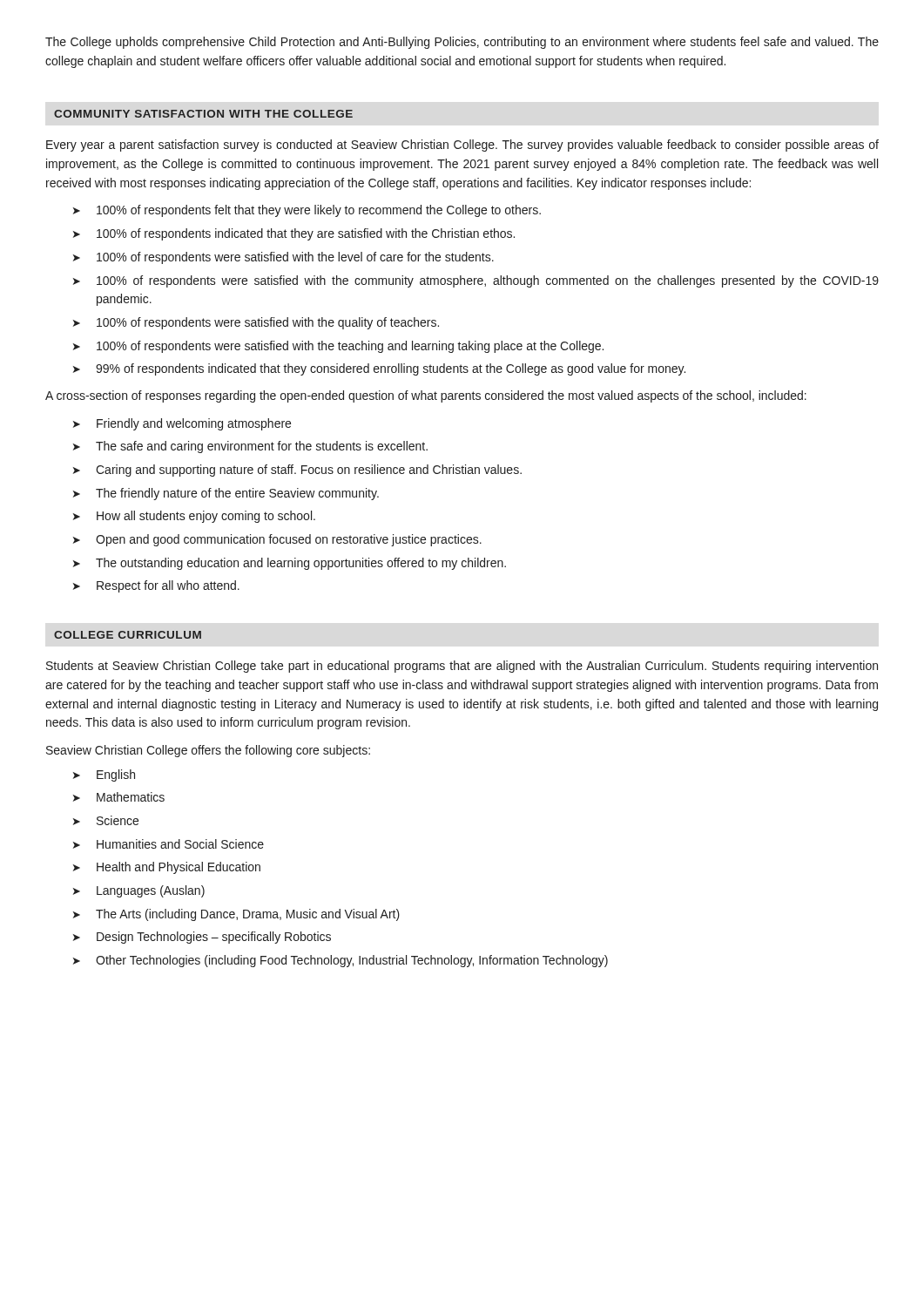Select the block starting "Students at Seaview Christian"
The width and height of the screenshot is (924, 1307).
pos(462,694)
